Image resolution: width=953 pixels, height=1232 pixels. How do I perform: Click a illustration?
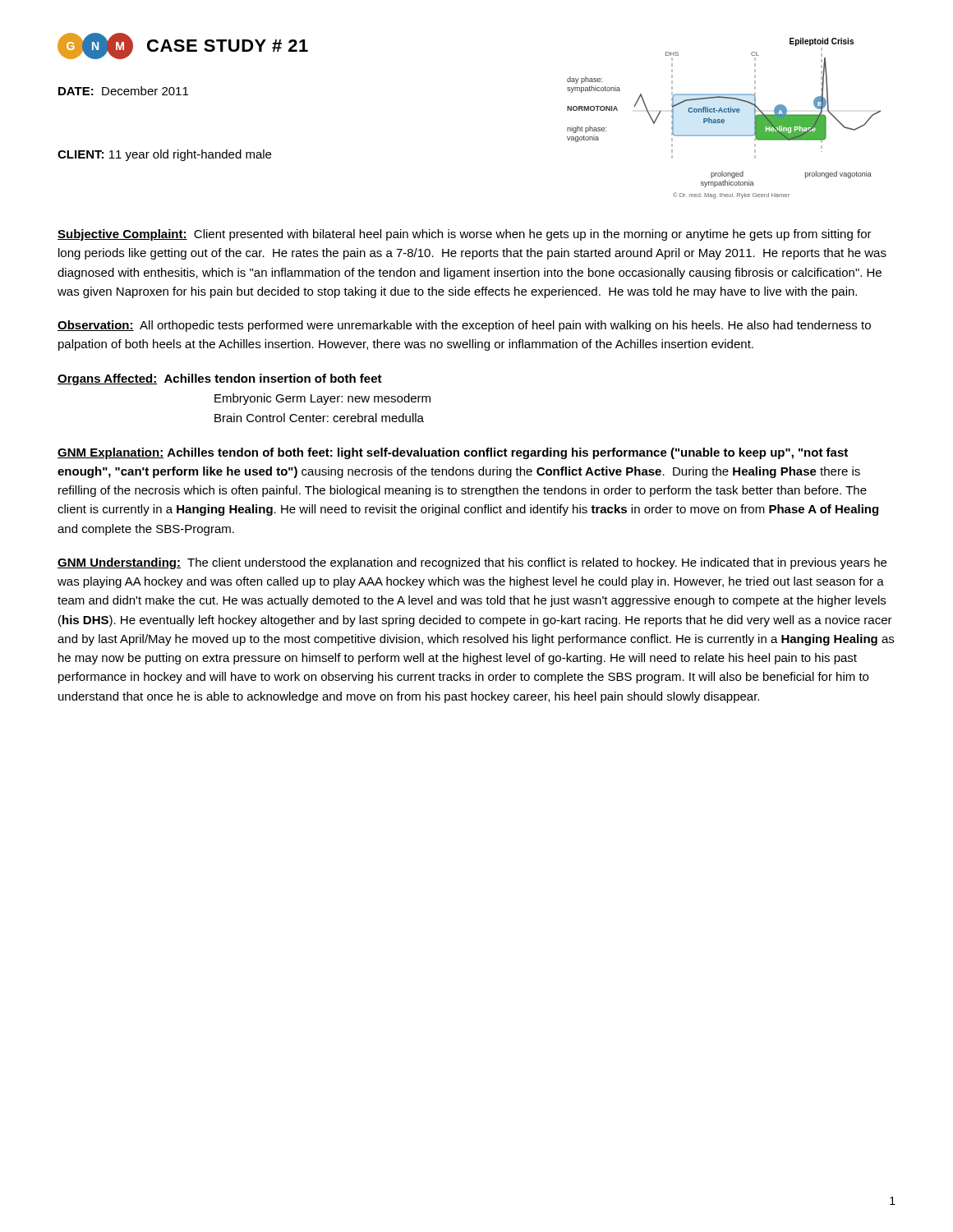731,120
